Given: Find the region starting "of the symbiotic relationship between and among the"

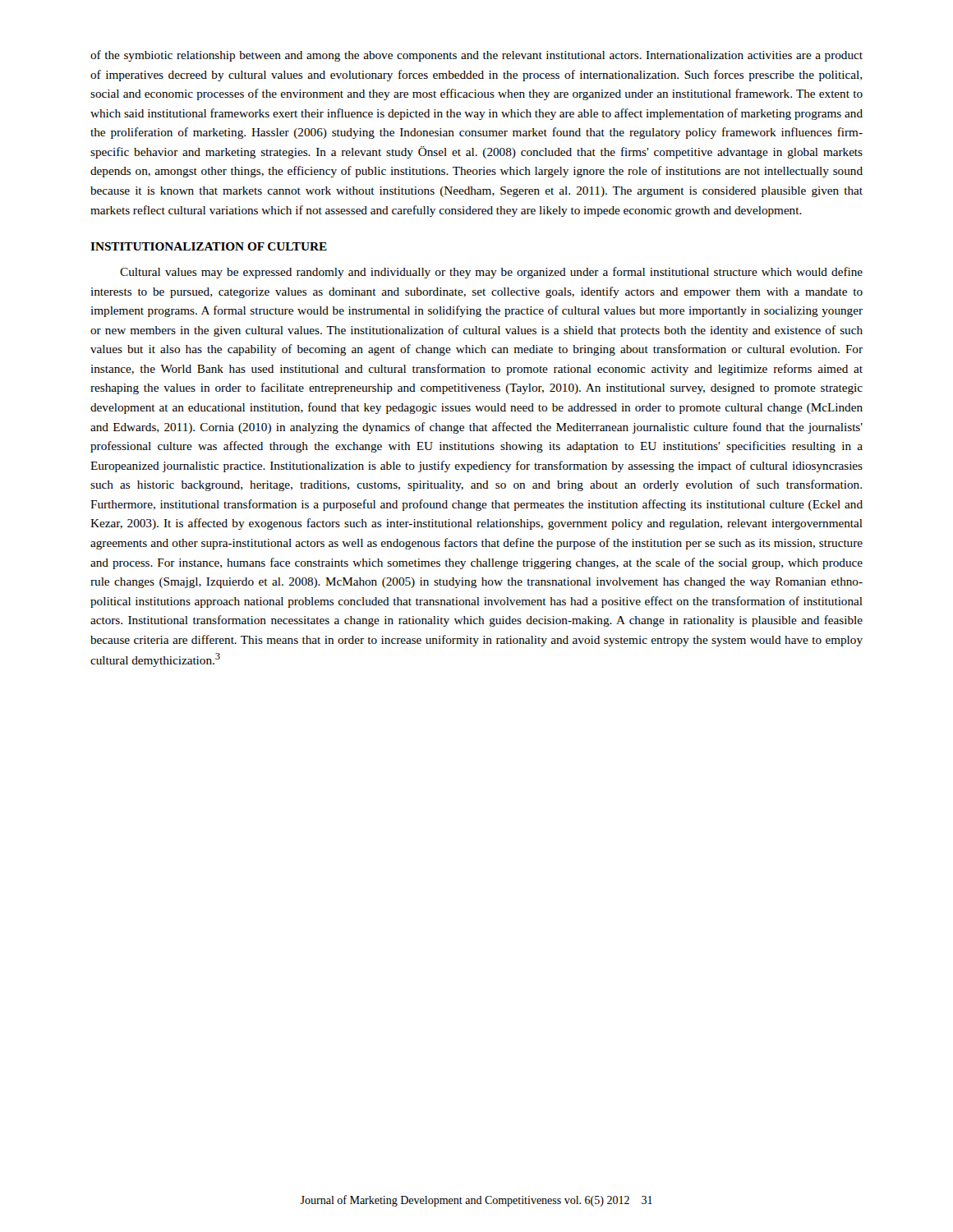Looking at the screenshot, I should coord(476,132).
